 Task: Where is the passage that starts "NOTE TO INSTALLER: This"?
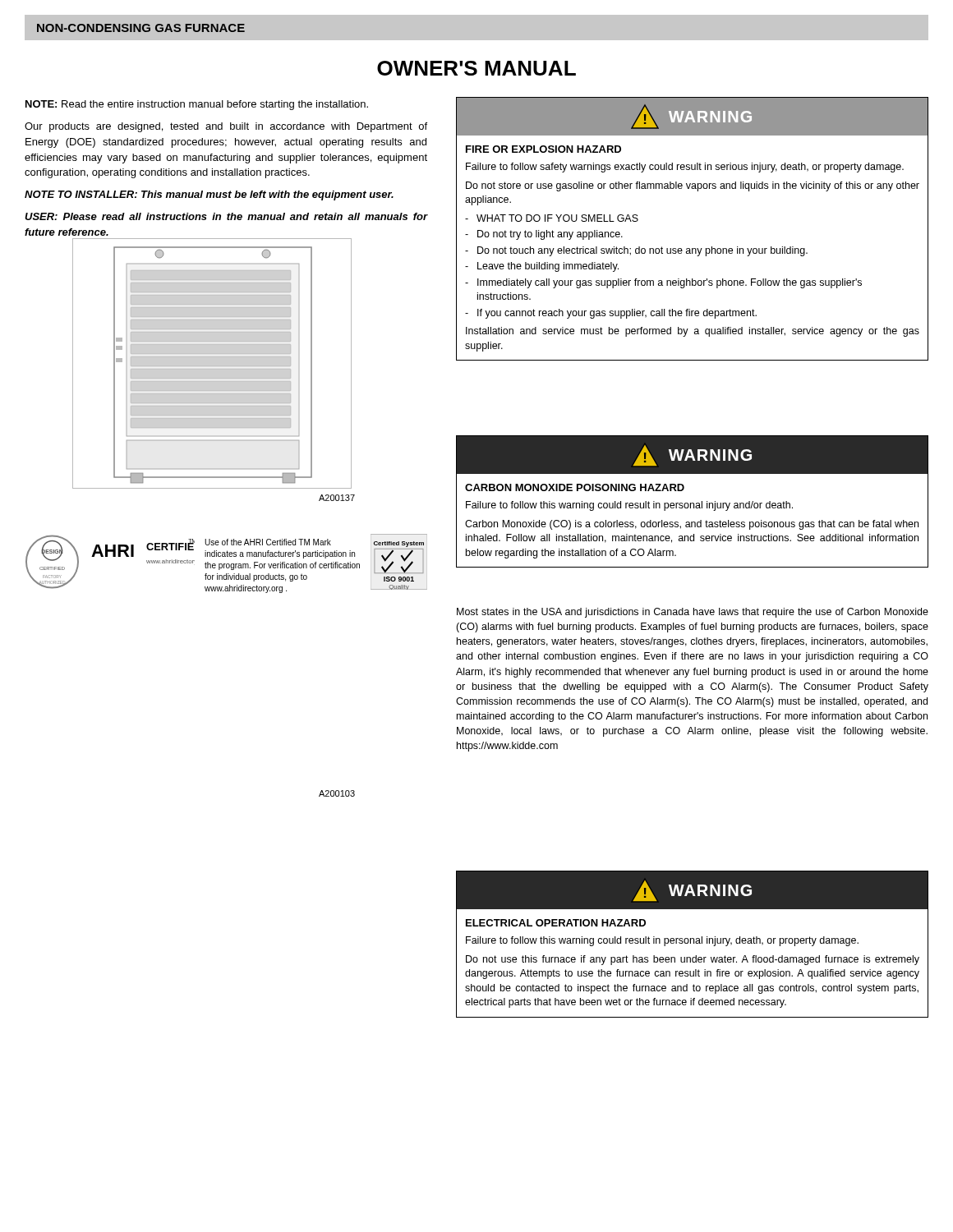click(x=209, y=194)
